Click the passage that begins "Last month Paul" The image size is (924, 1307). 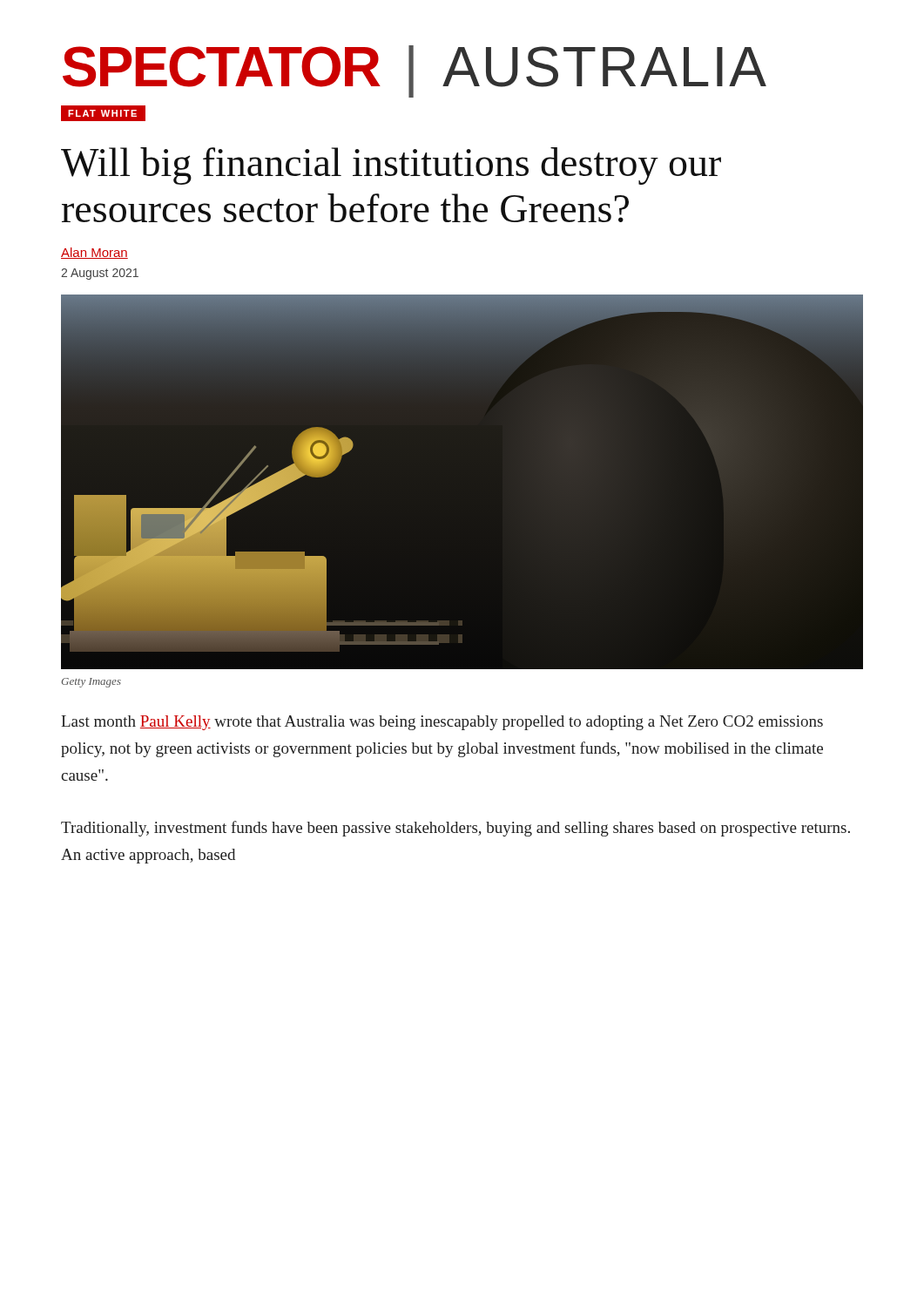pos(462,748)
